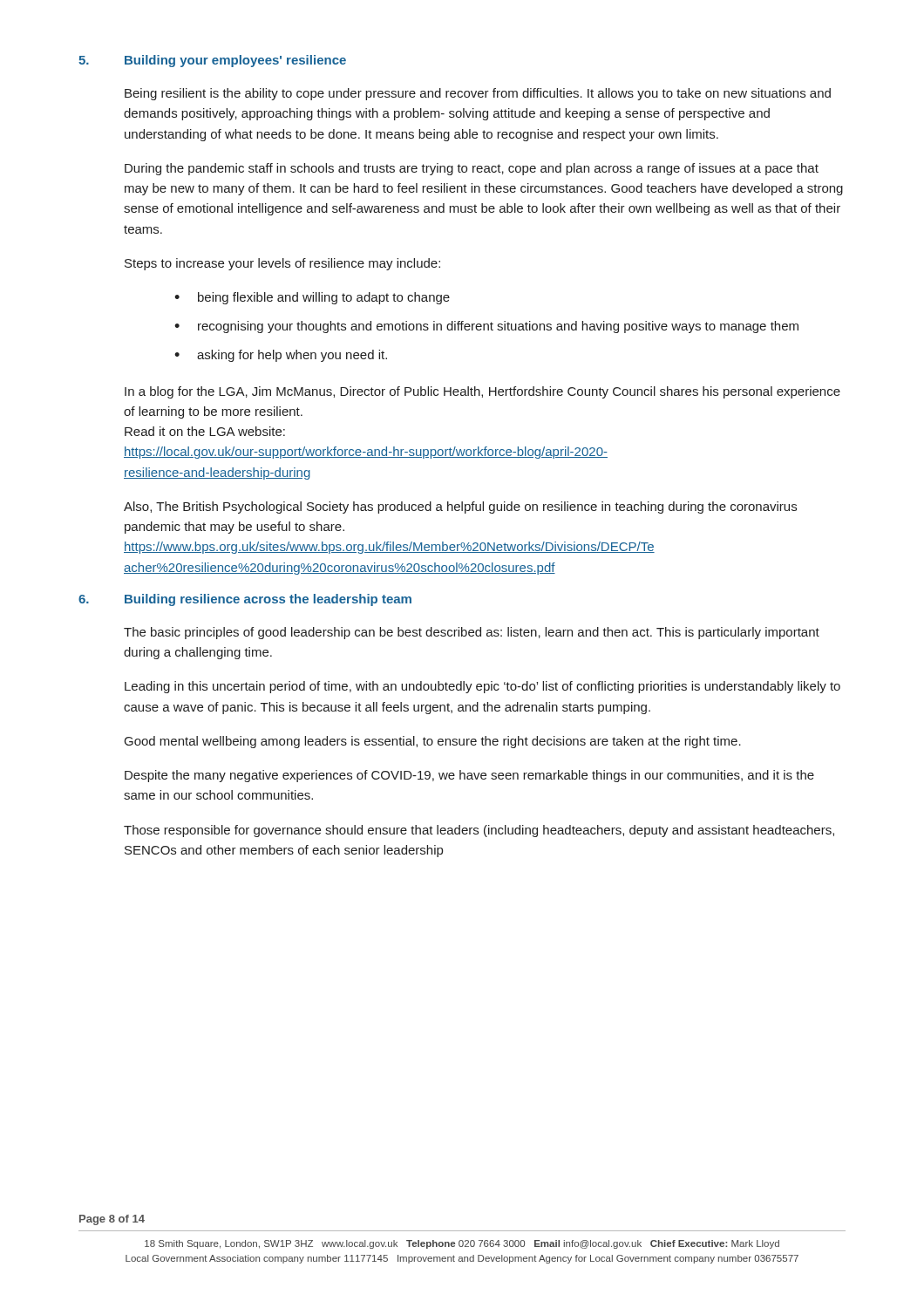The width and height of the screenshot is (924, 1308).
Task: Find the element starting "Also, The British Psychological Society has"
Action: 461,536
